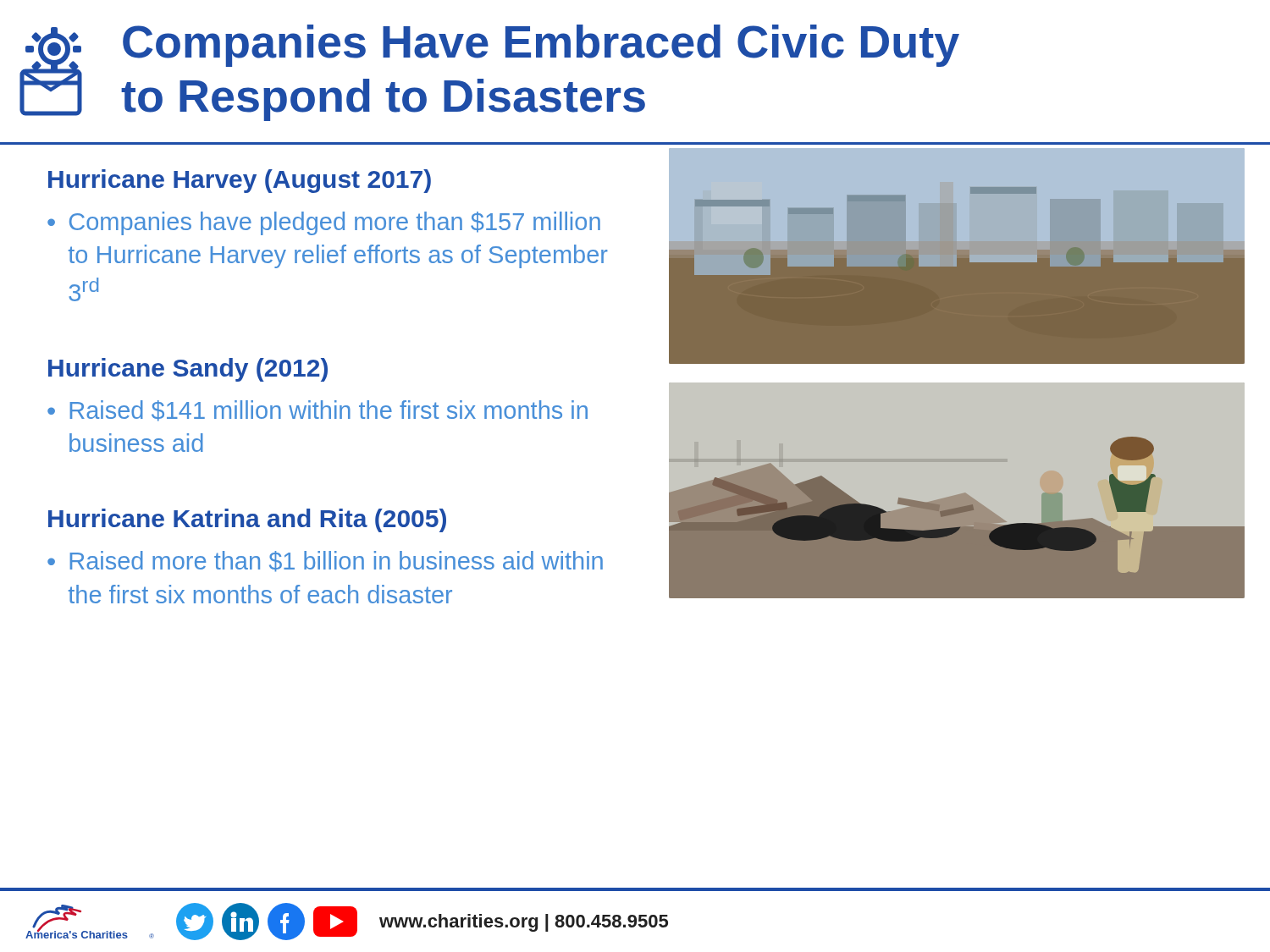
Task: Point to the block starting "Hurricane Harvey (August 2017)"
Action: [330, 179]
